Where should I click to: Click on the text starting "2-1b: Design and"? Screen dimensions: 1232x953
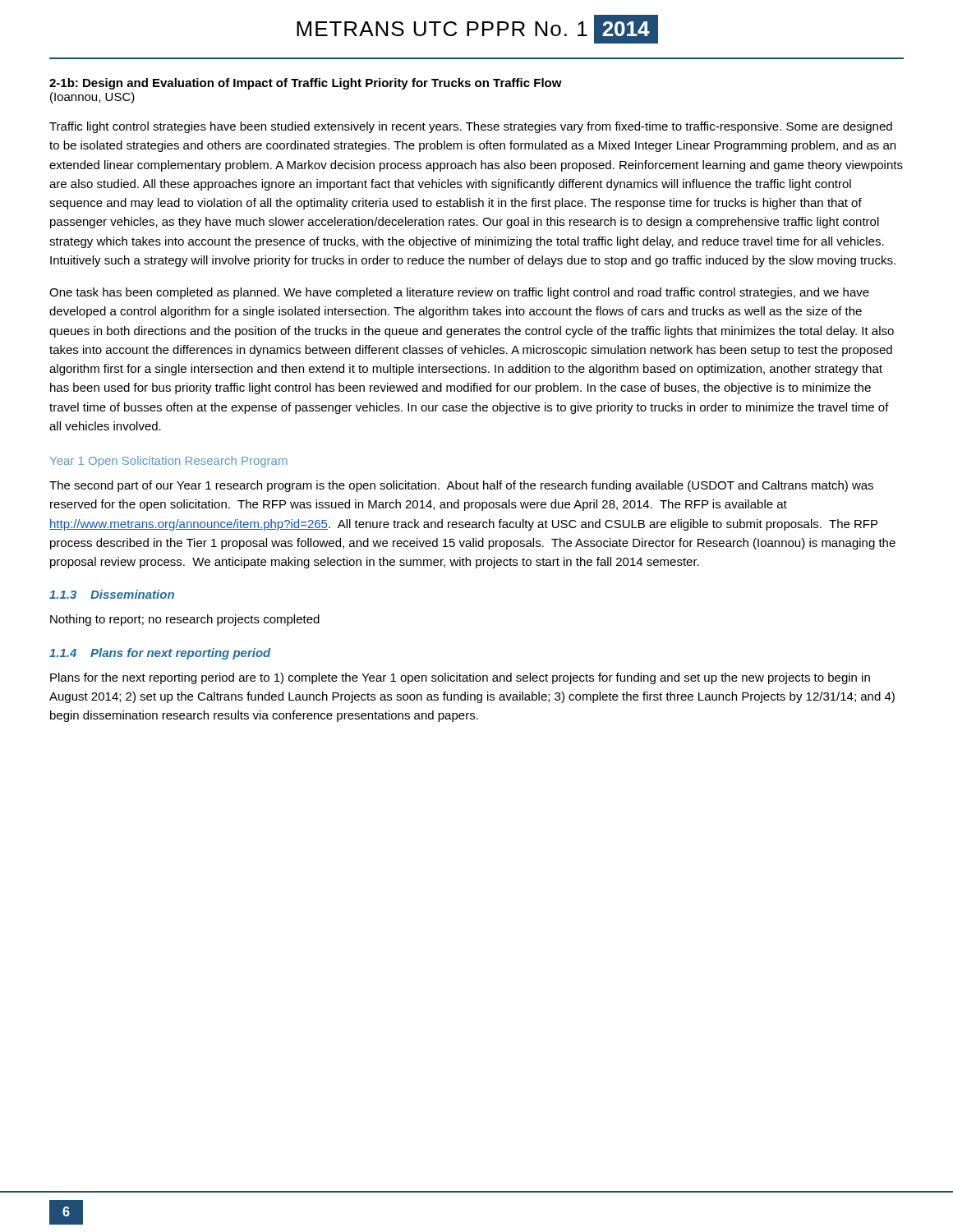point(305,90)
